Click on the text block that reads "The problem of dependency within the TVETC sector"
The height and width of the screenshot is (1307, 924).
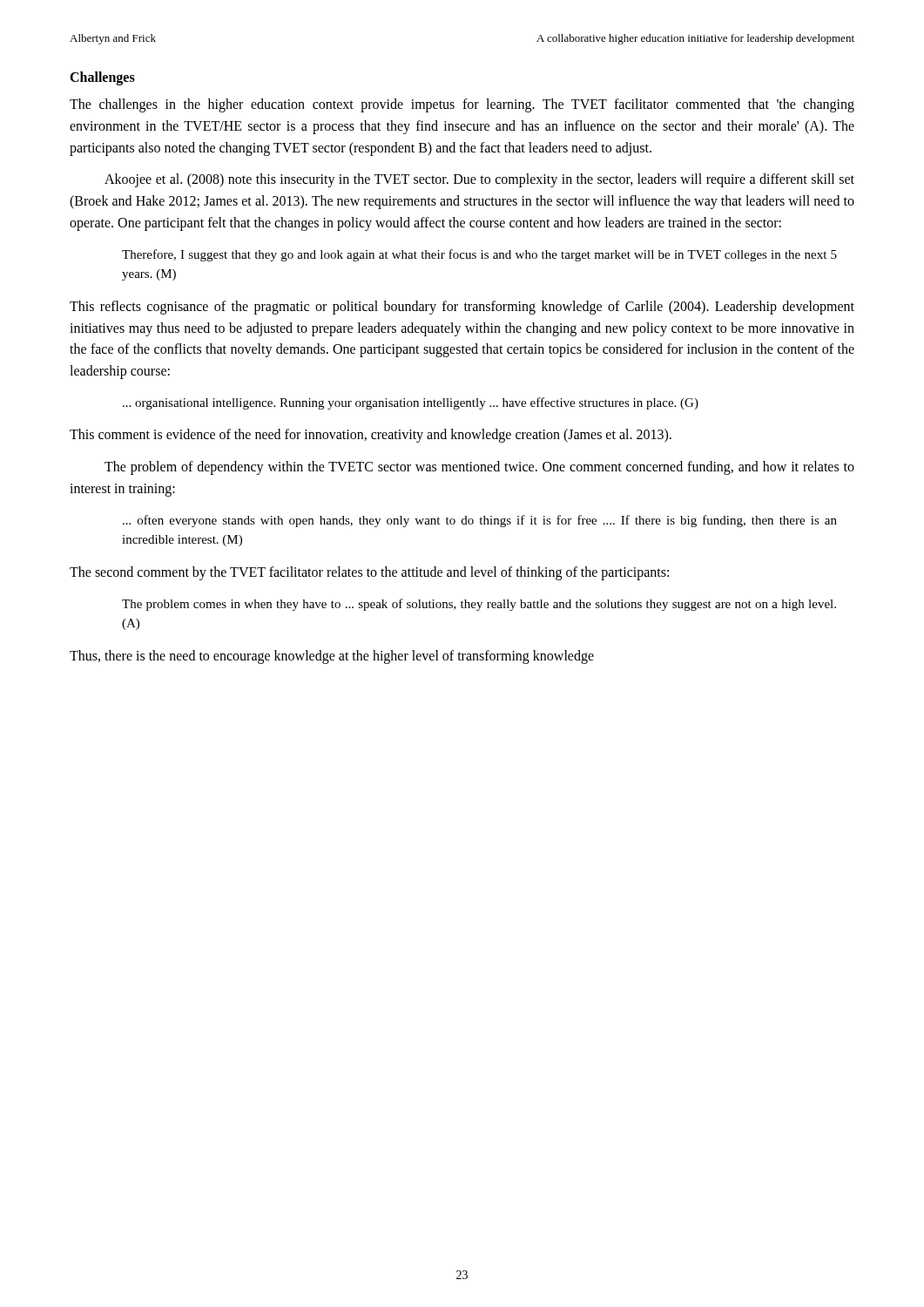[x=462, y=478]
